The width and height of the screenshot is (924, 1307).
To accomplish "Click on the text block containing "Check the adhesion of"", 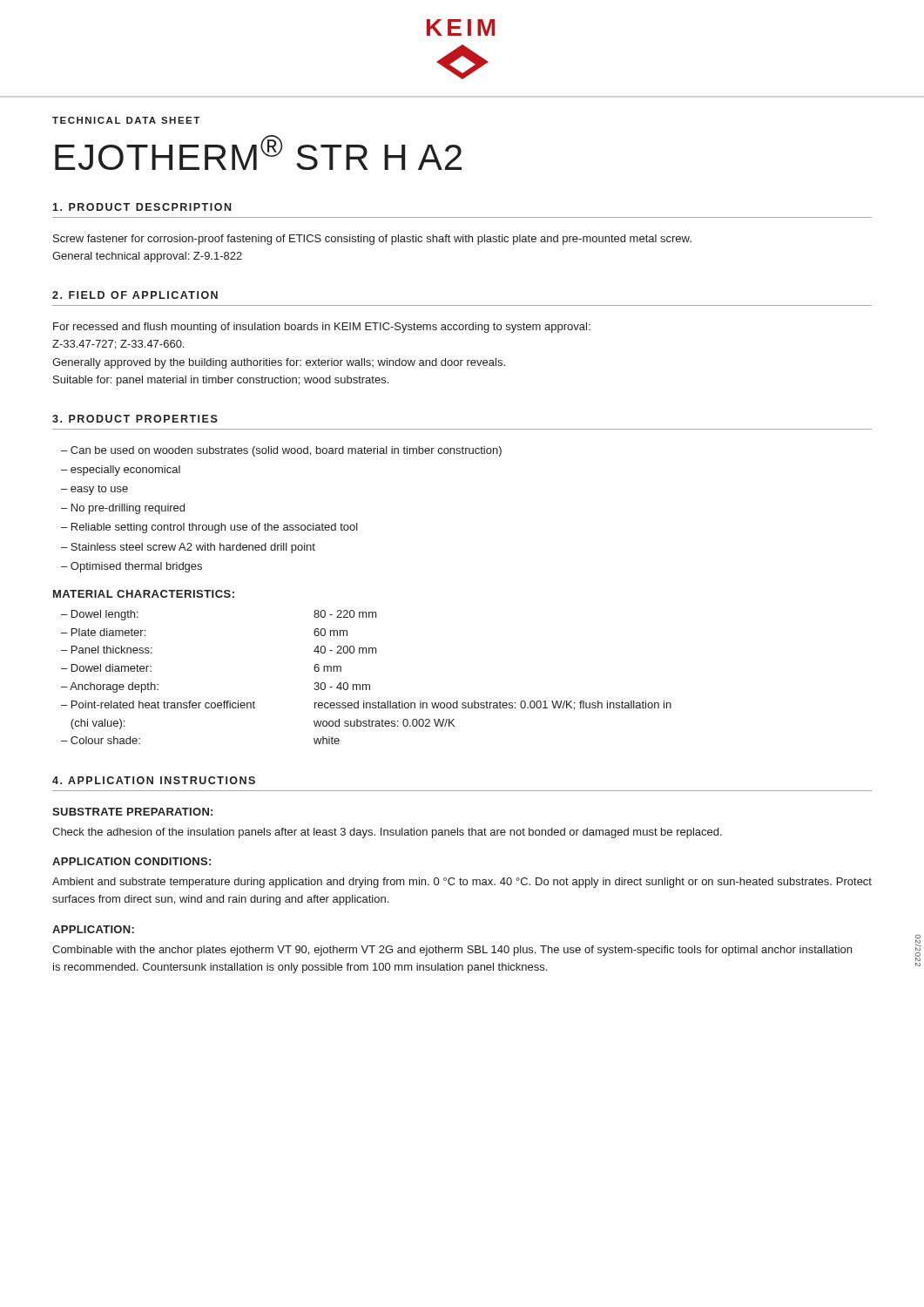I will 387,832.
